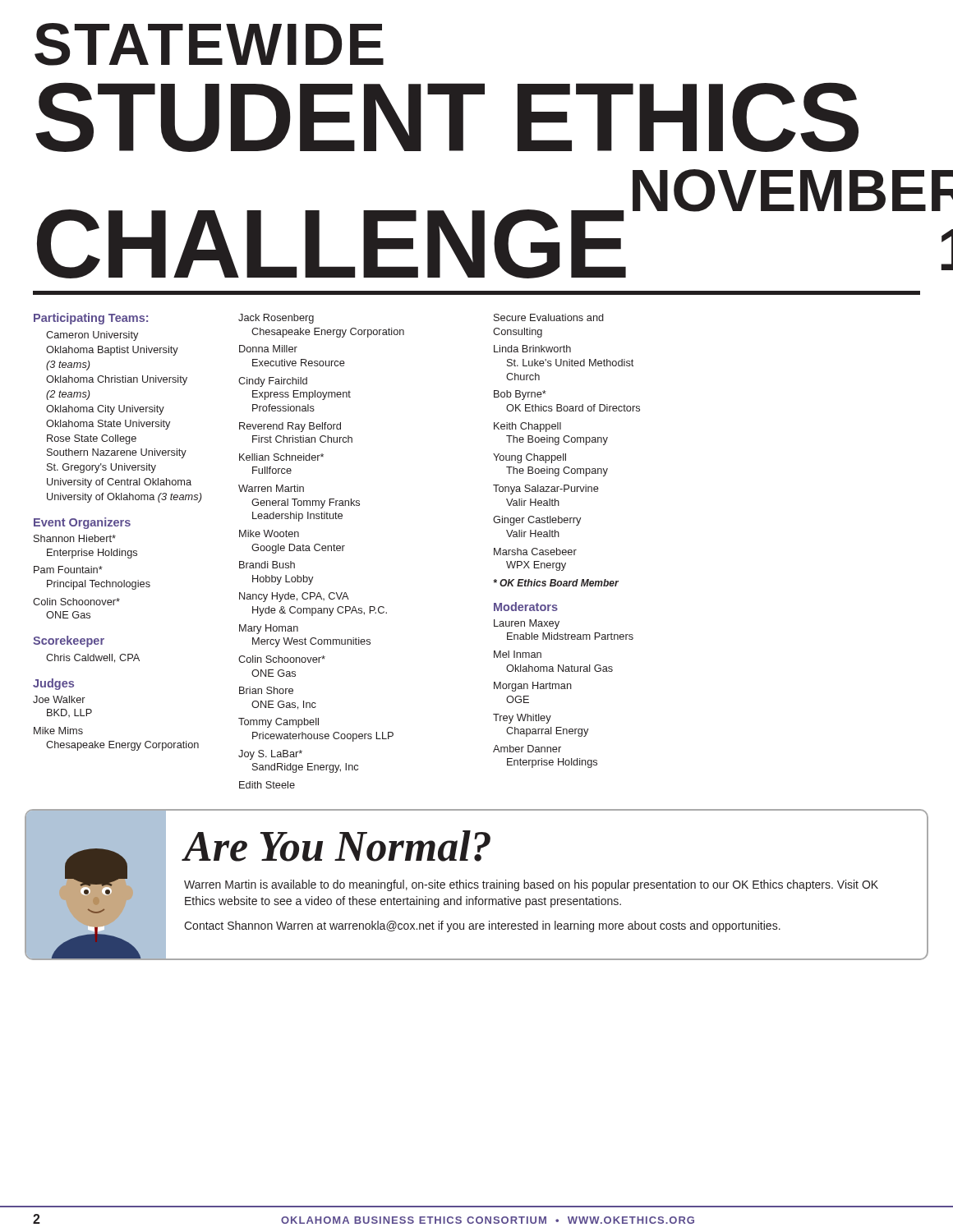This screenshot has height=1232, width=953.
Task: Point to the text starting "Oklahoma Baptist University(3 teams)"
Action: pos(112,357)
